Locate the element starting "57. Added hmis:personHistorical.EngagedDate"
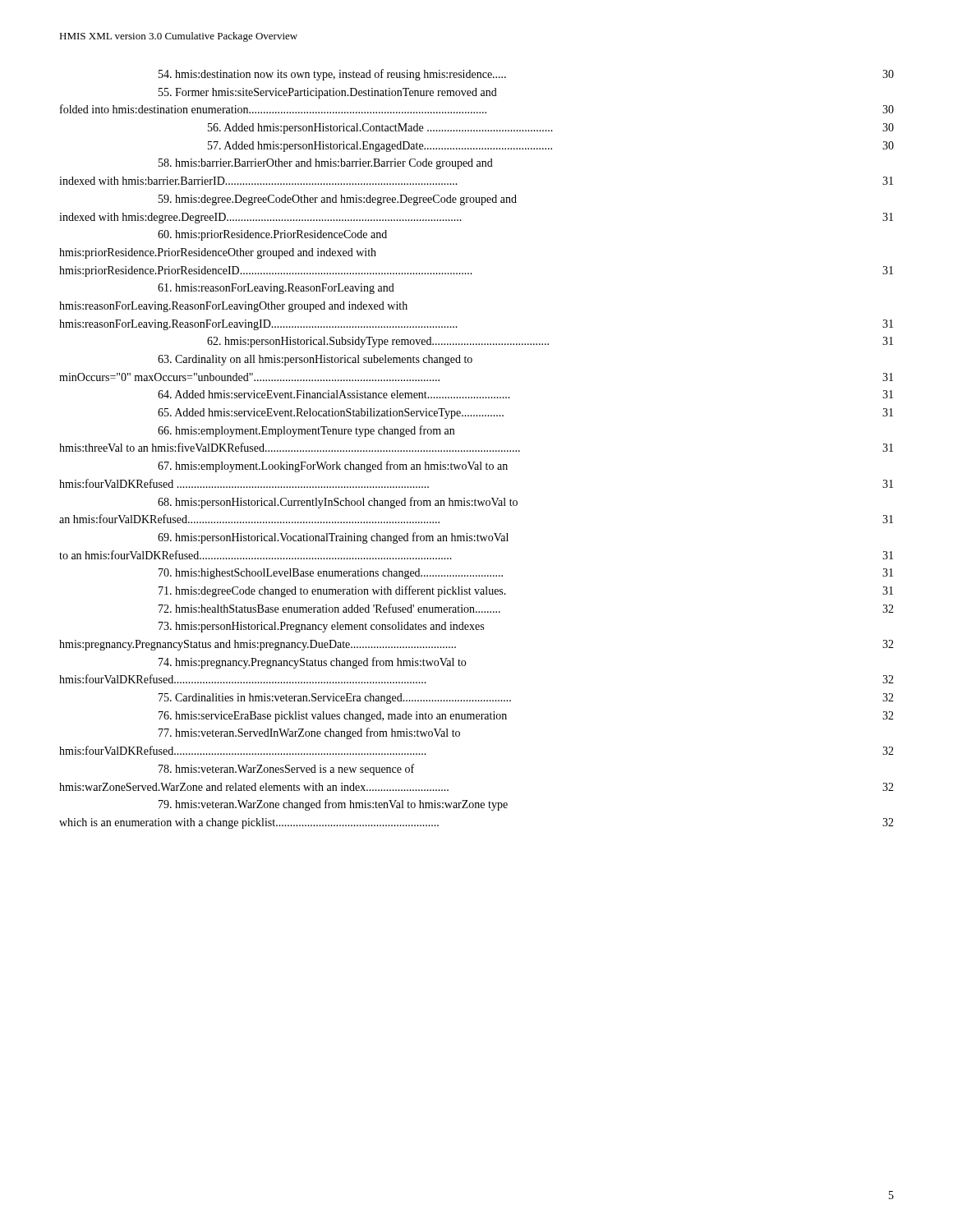This screenshot has height=1232, width=953. (x=550, y=146)
